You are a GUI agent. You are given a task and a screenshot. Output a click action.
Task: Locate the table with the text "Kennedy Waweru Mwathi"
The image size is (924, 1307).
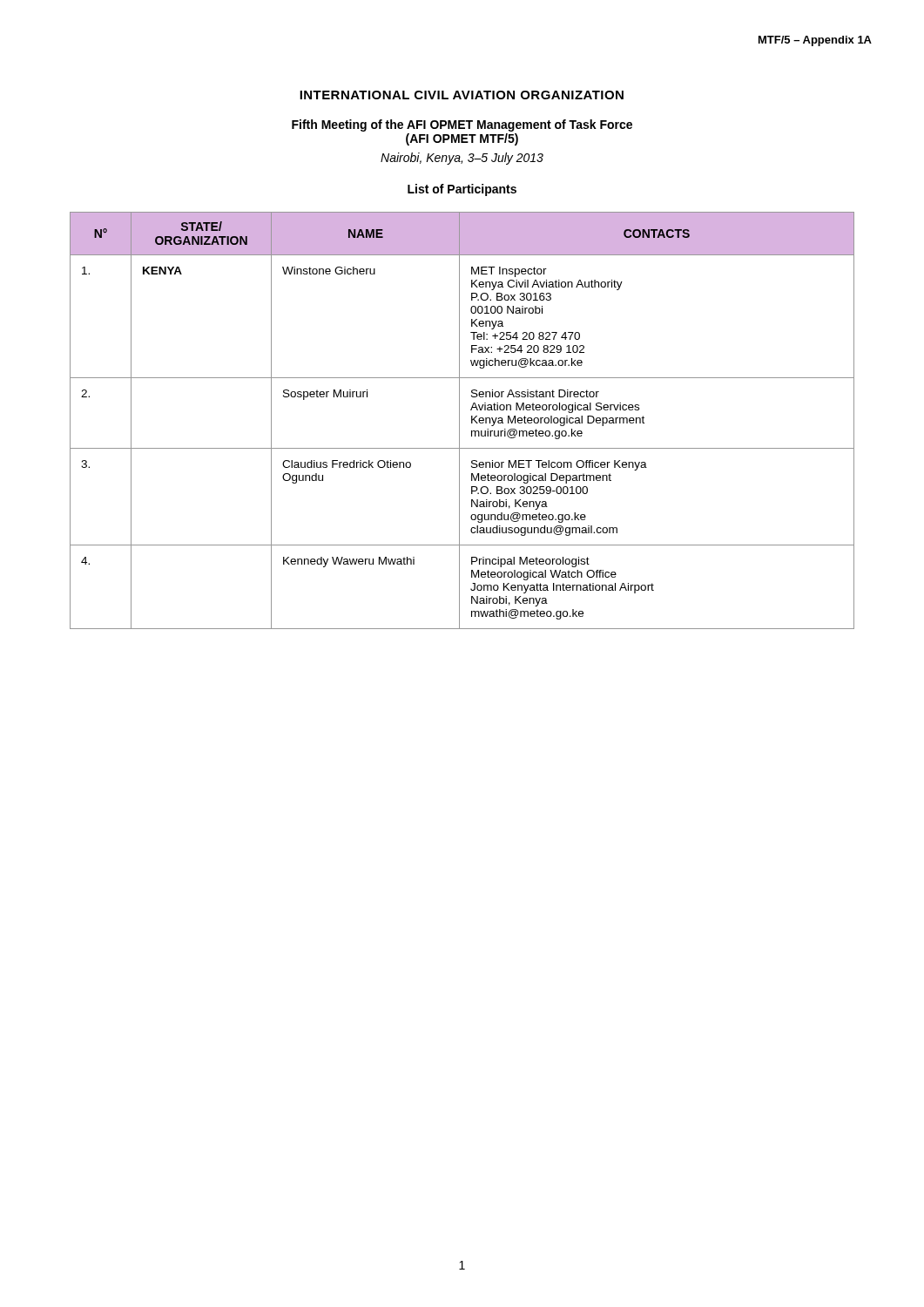click(x=462, y=420)
